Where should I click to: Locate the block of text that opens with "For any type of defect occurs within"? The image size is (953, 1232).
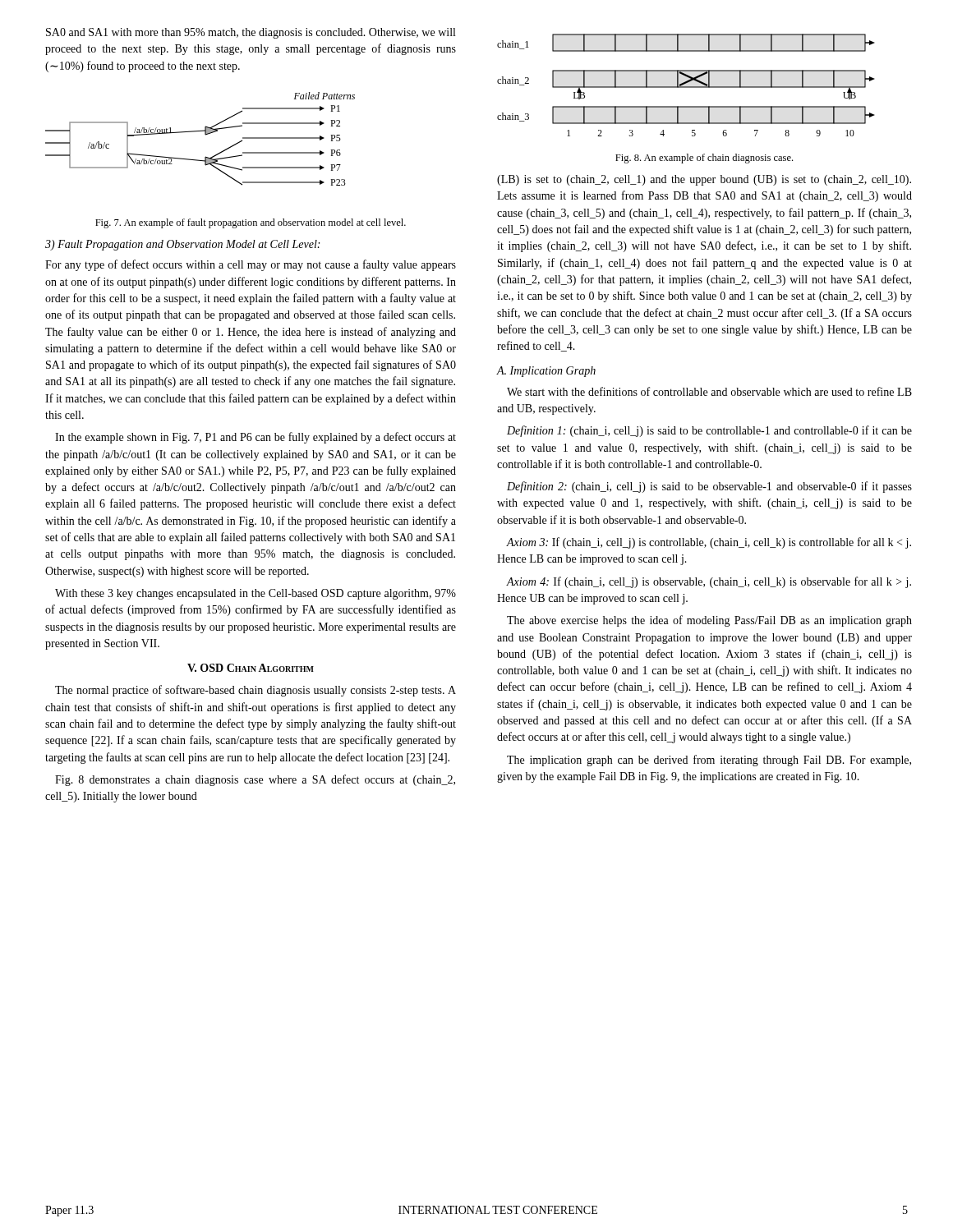pyautogui.click(x=251, y=341)
